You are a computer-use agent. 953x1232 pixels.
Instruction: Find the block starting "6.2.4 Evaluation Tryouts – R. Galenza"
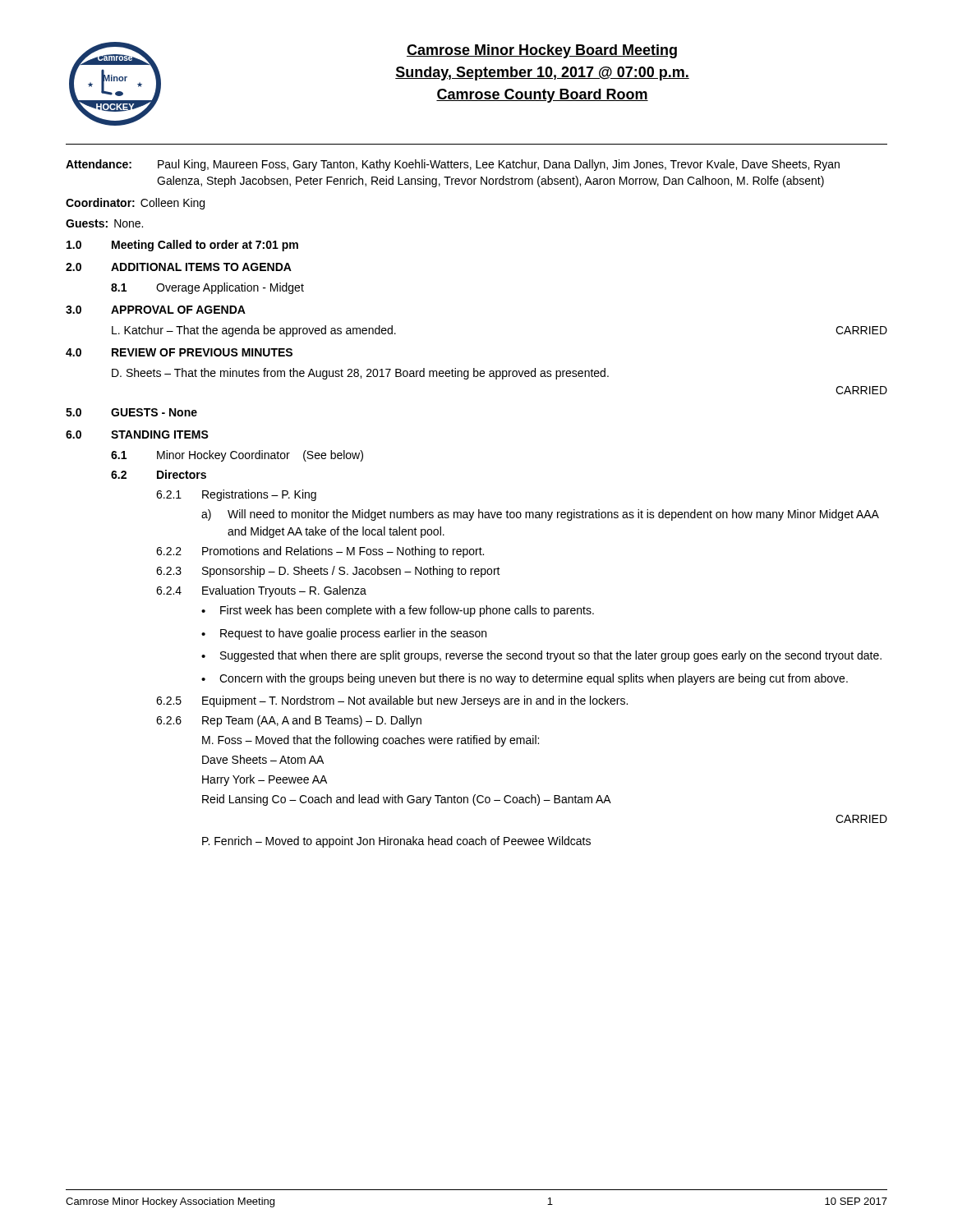(261, 591)
